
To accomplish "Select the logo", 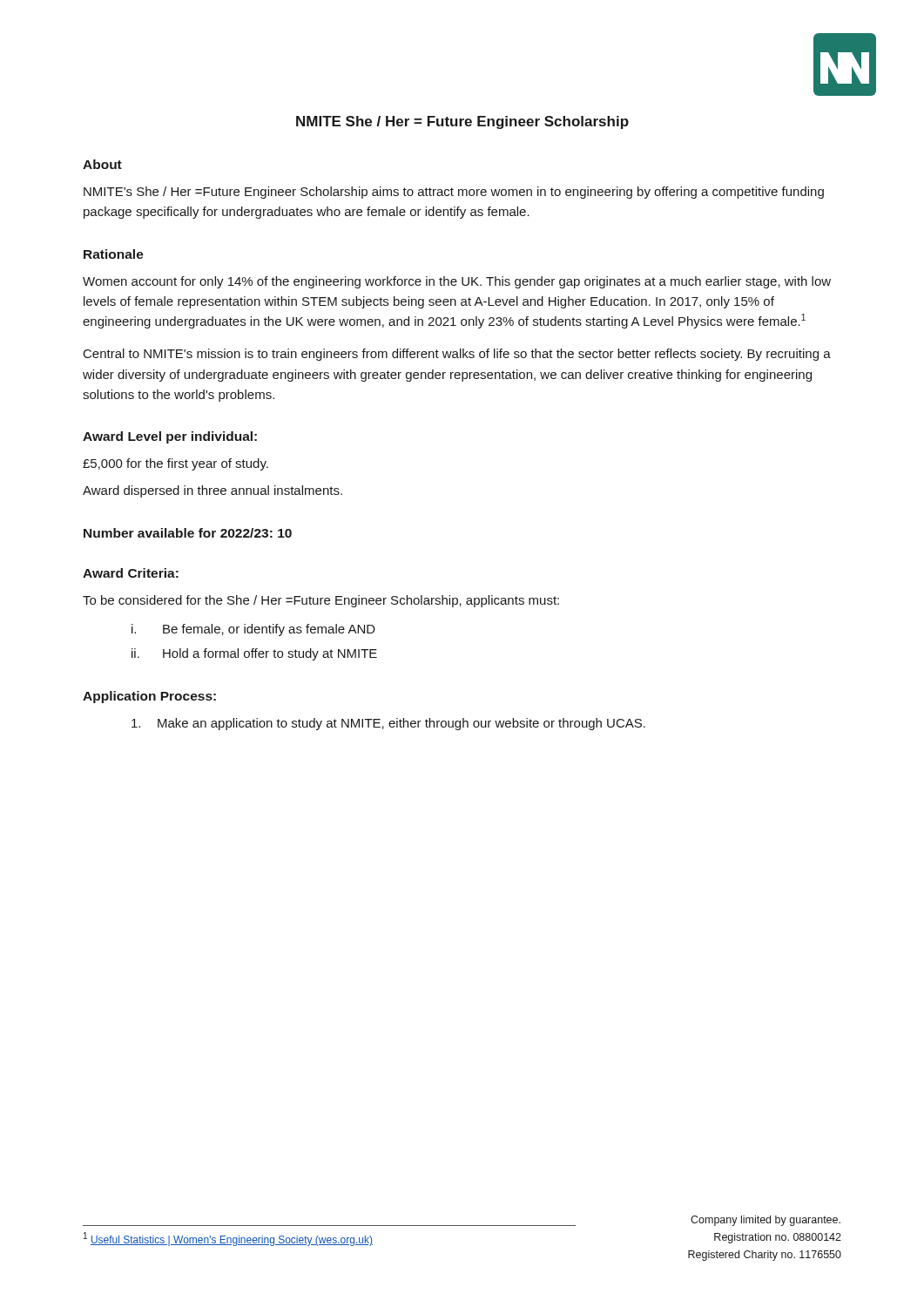I will coord(845,66).
